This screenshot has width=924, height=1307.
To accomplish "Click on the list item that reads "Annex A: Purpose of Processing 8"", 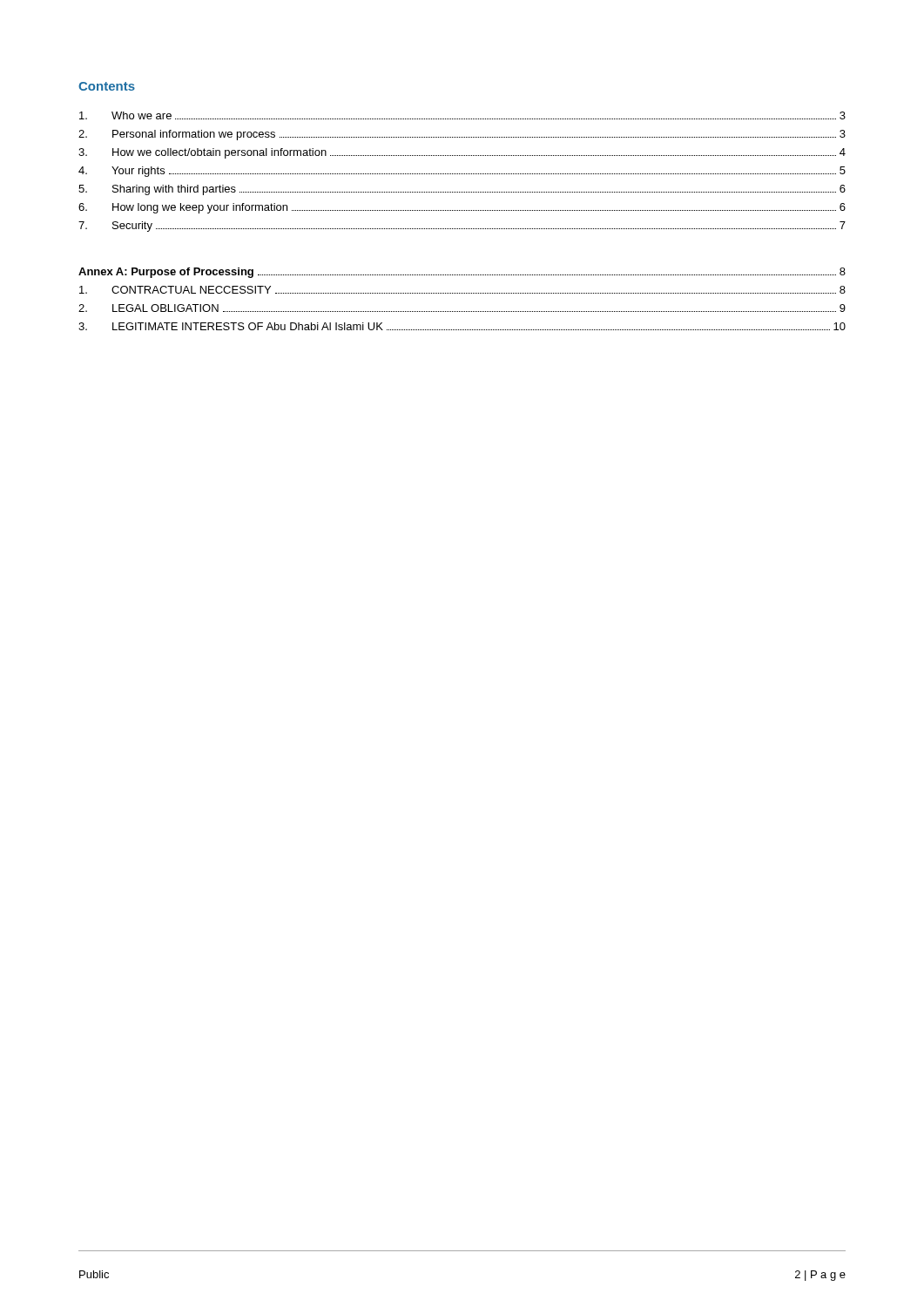I will pos(462,271).
